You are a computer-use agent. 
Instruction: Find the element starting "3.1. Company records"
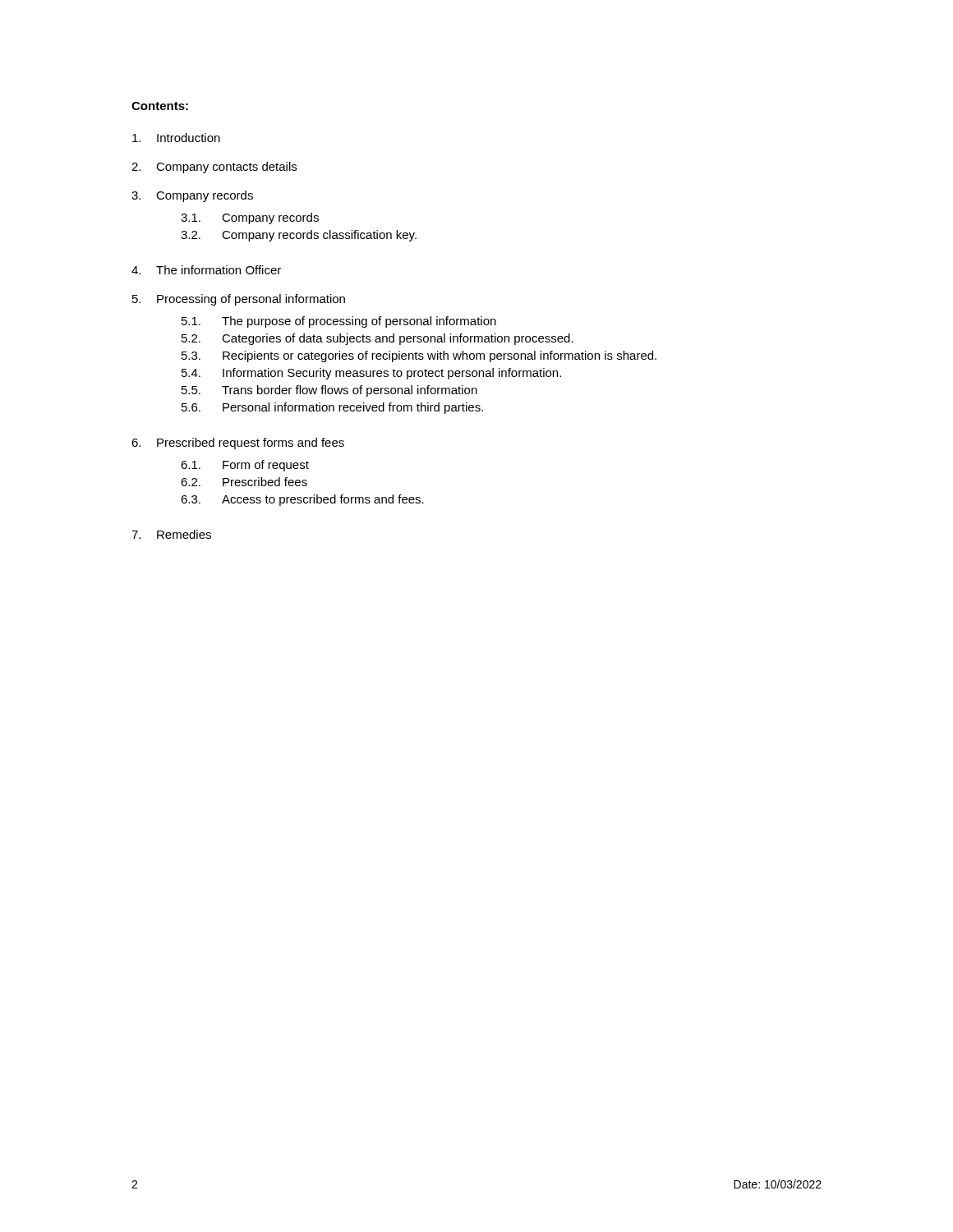point(250,217)
